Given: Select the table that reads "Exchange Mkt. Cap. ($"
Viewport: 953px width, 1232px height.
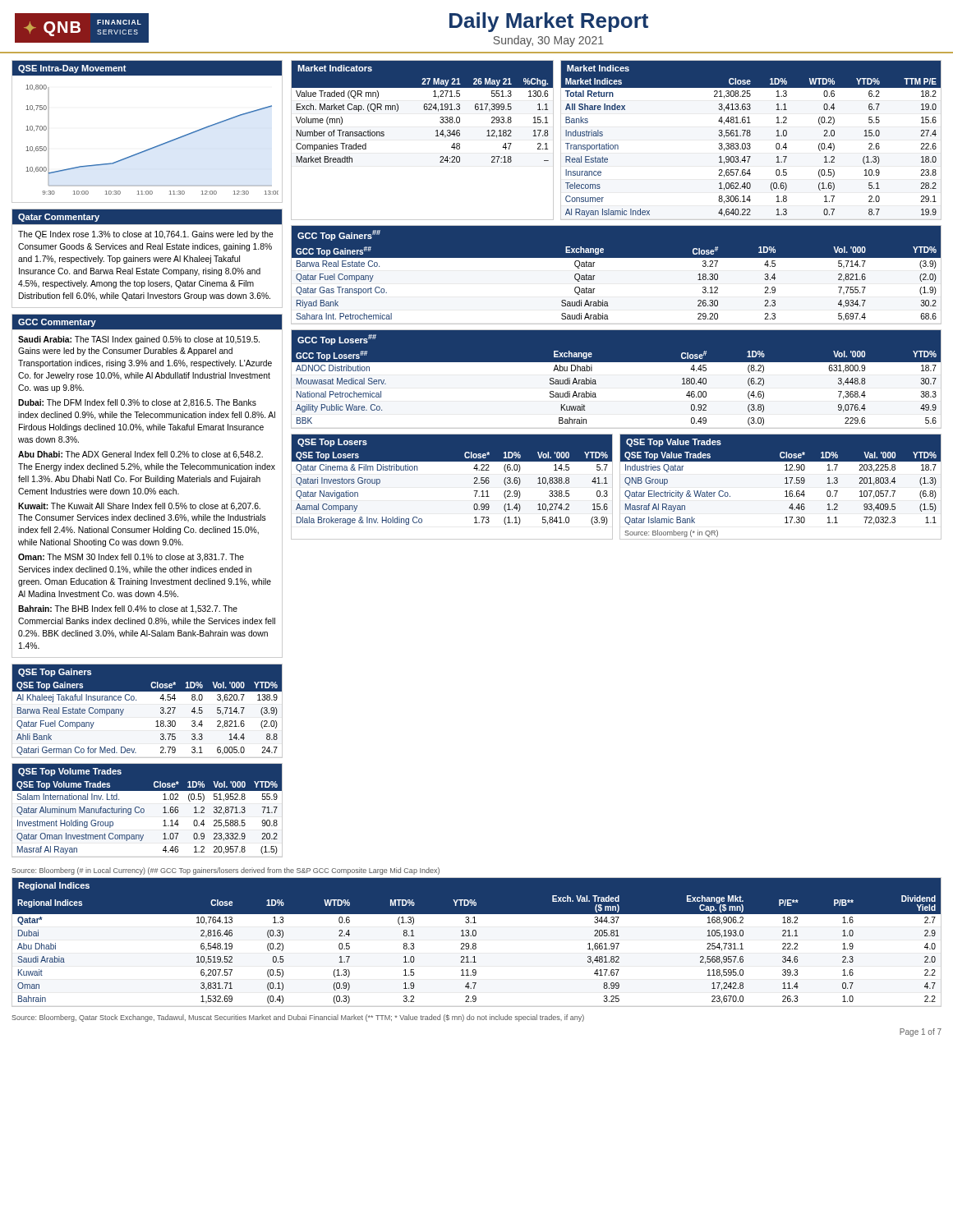Looking at the screenshot, I should pos(476,942).
